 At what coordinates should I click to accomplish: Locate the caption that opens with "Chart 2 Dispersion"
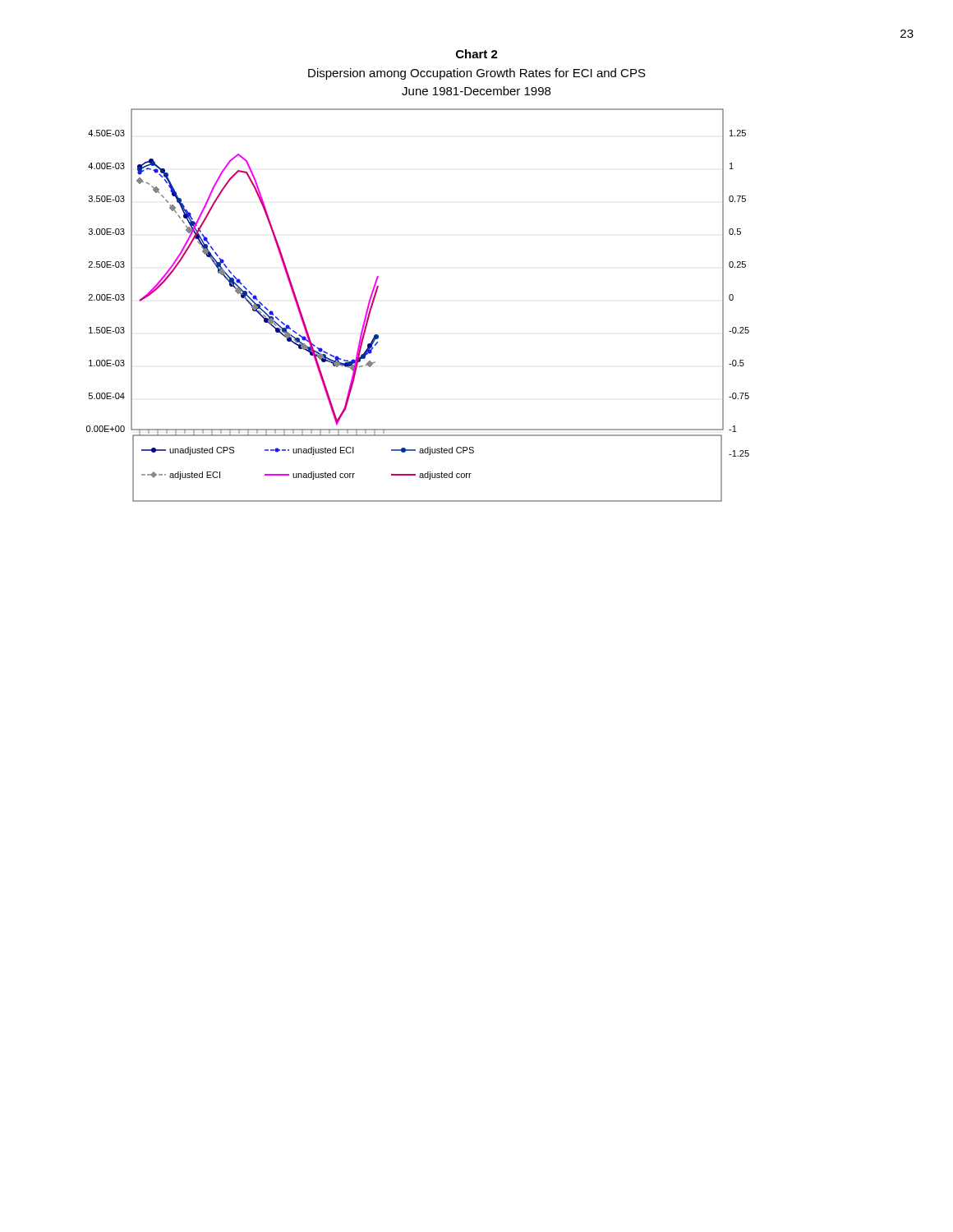tap(476, 72)
